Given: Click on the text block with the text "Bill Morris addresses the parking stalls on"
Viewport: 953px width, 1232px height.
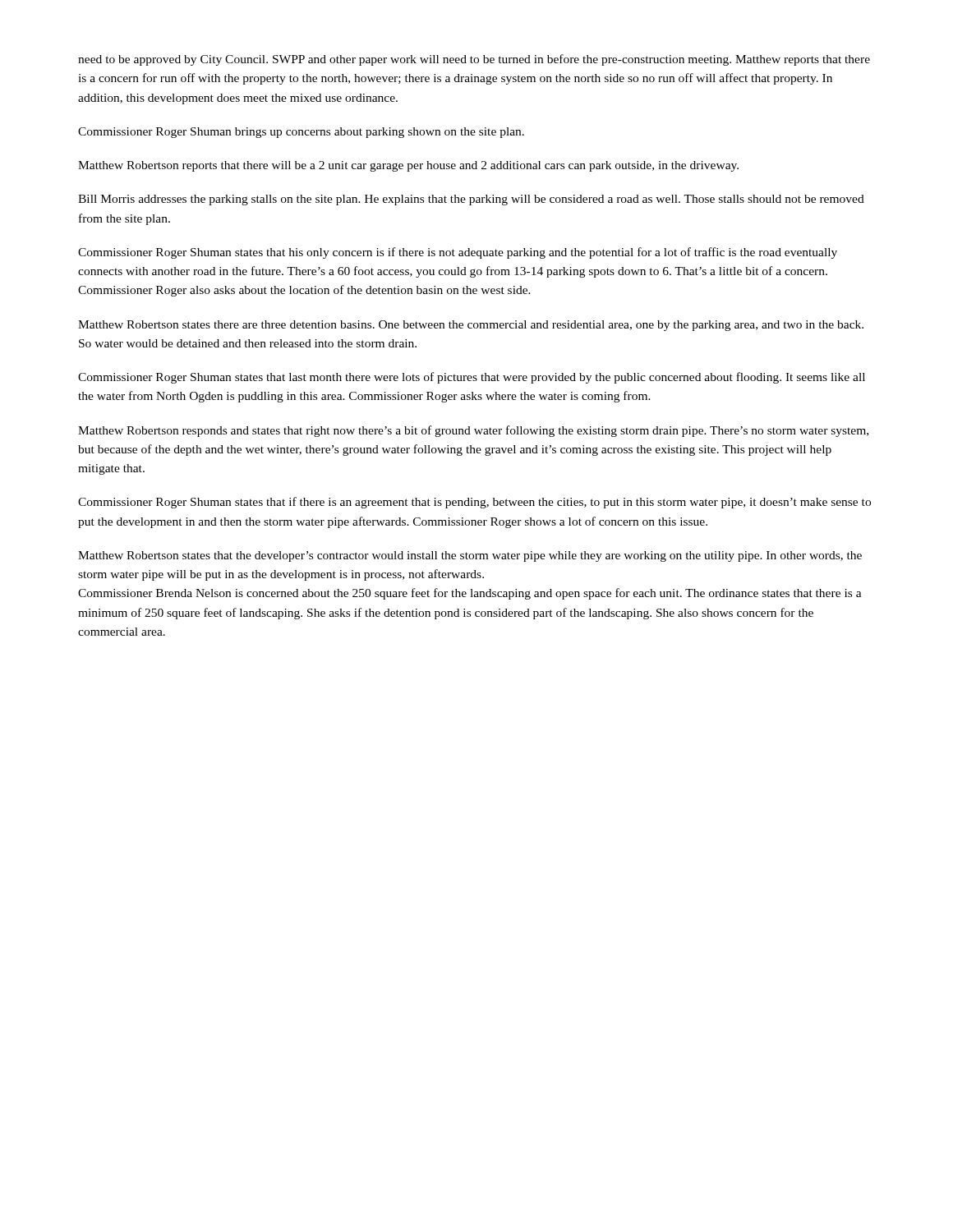Looking at the screenshot, I should (x=471, y=208).
